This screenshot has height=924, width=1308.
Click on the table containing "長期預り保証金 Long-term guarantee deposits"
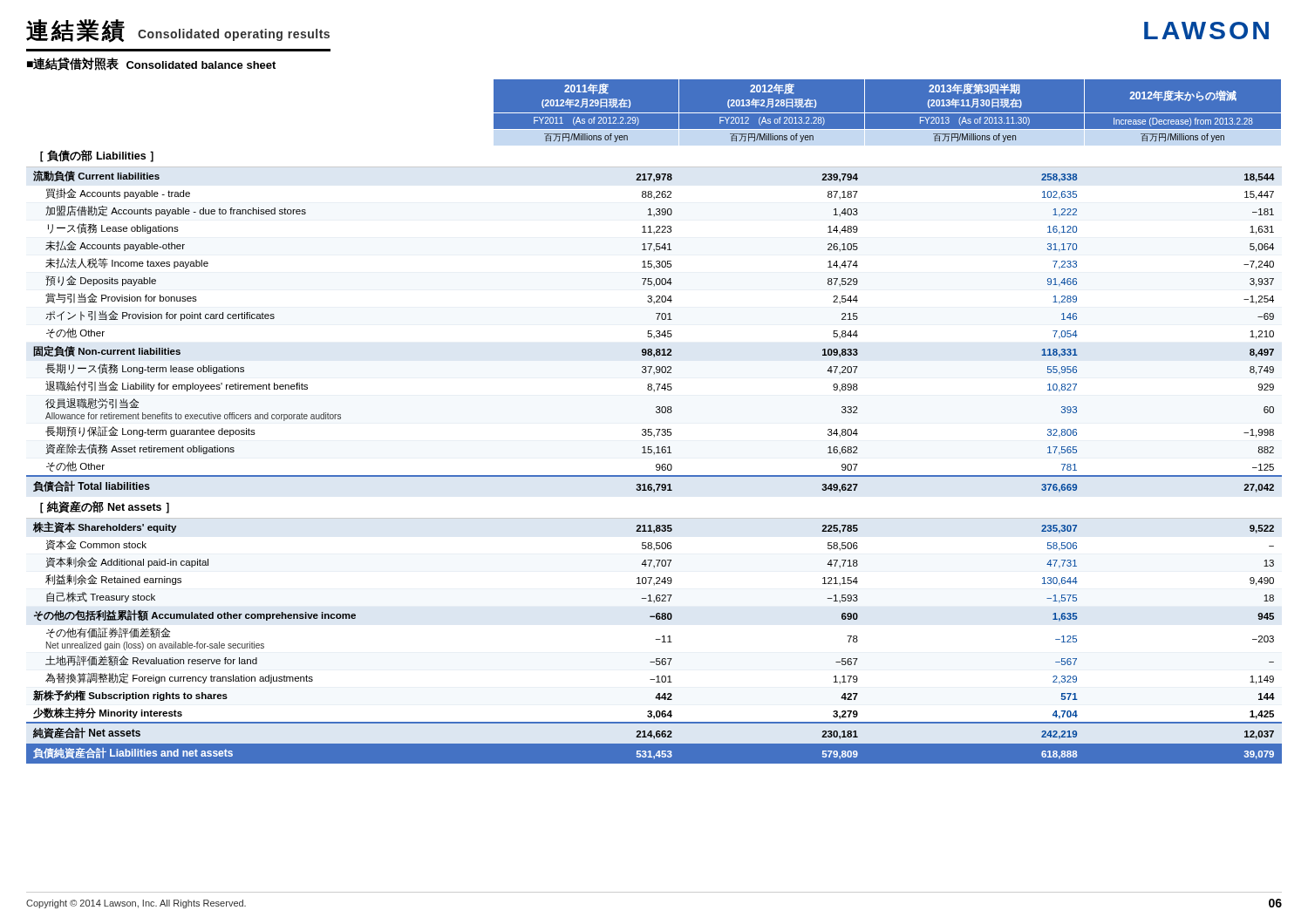[x=654, y=421]
